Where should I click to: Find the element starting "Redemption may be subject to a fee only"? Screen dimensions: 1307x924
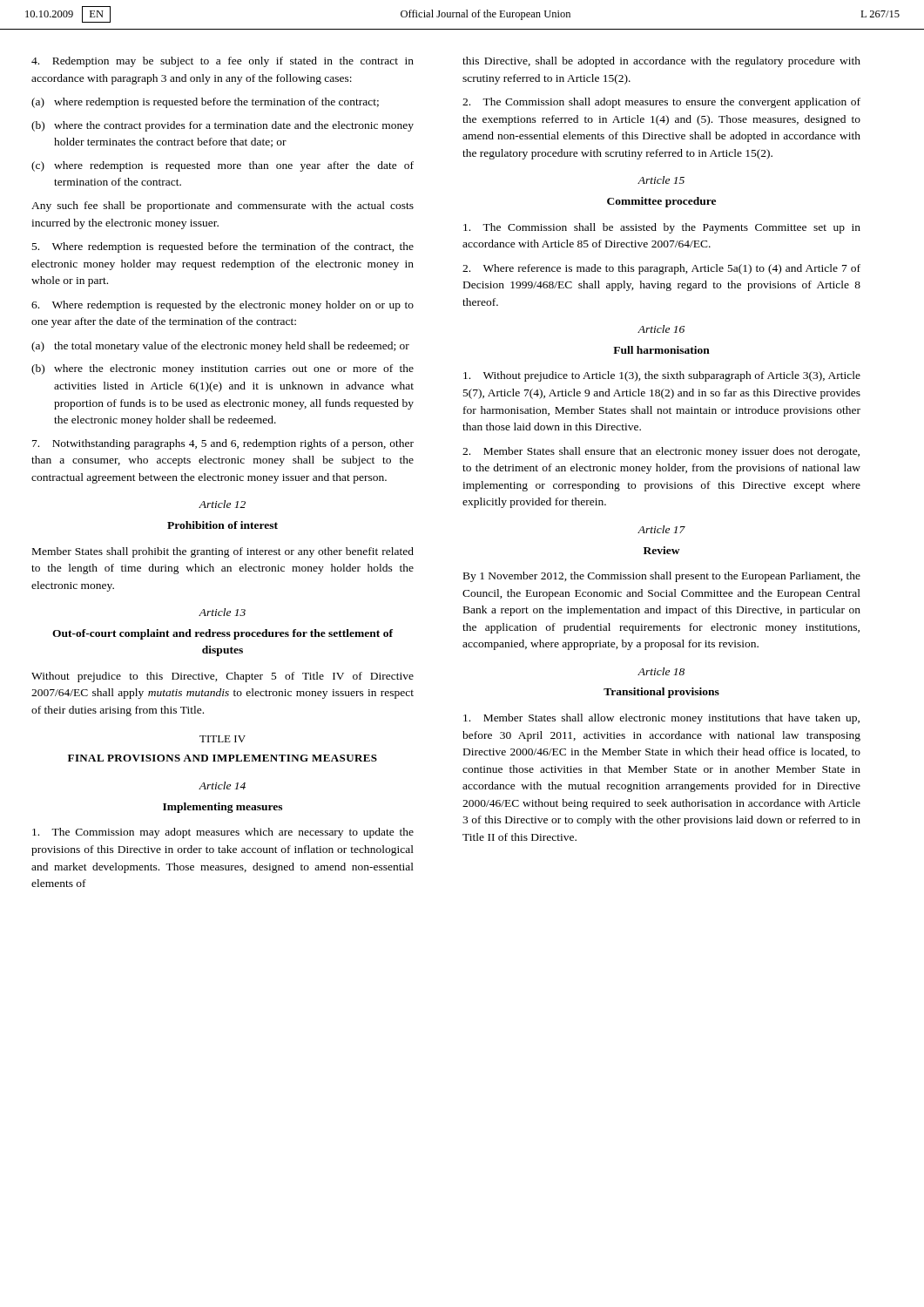[222, 69]
